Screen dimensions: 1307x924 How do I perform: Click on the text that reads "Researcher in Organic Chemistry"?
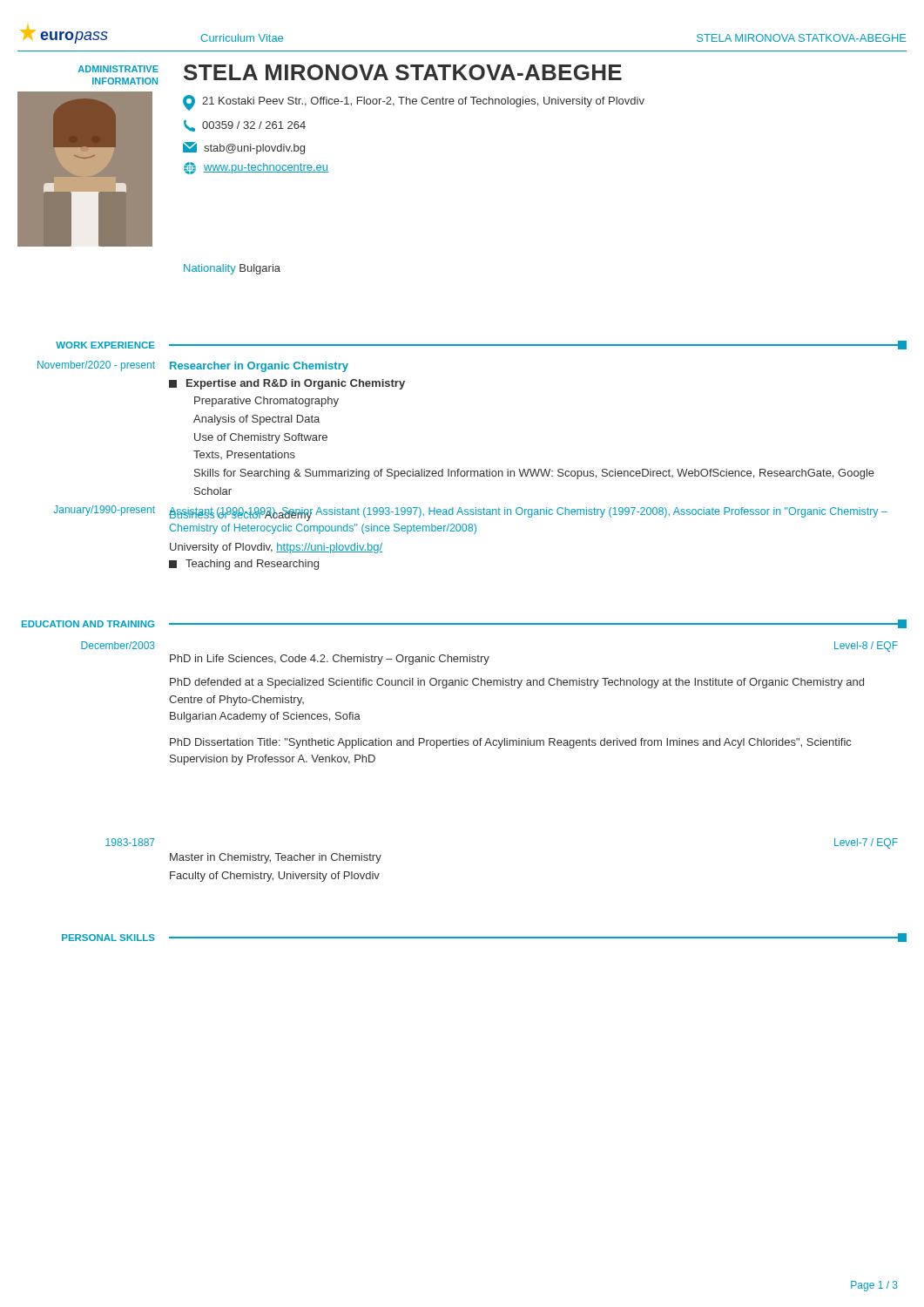[259, 366]
